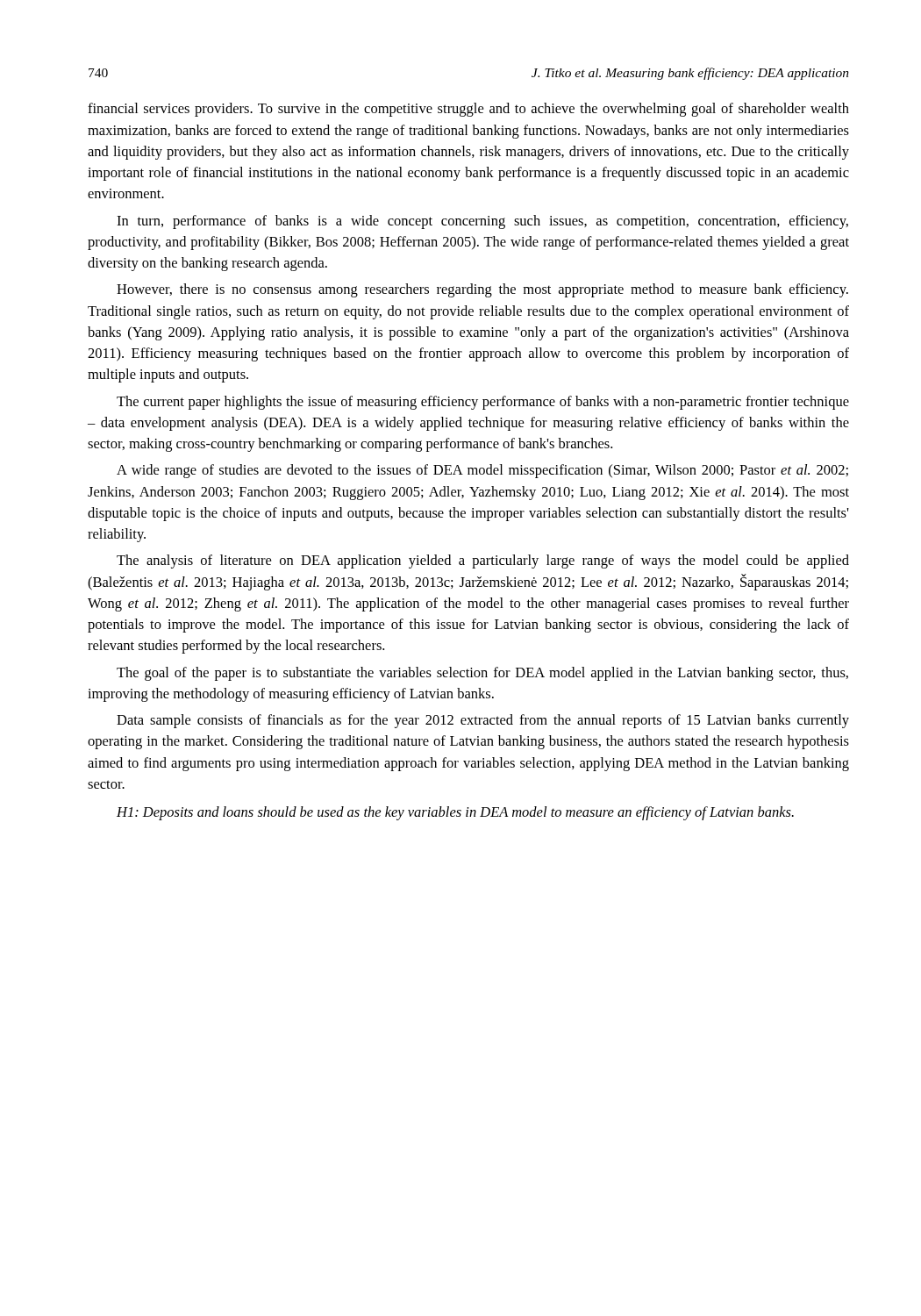
Task: Click on the text block containing "financial services providers. To survive in the competitive"
Action: click(x=468, y=461)
